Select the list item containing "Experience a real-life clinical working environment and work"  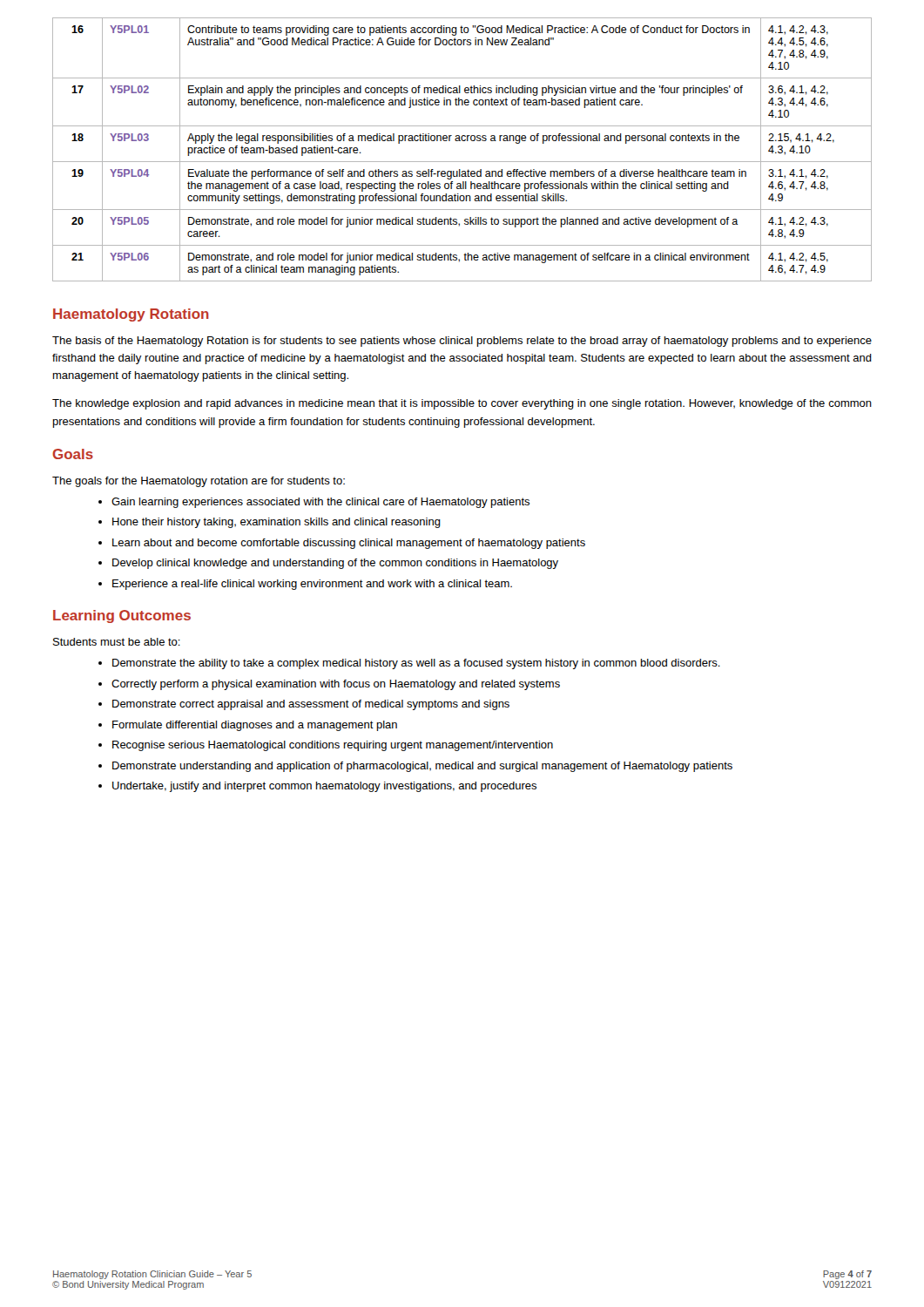click(312, 583)
